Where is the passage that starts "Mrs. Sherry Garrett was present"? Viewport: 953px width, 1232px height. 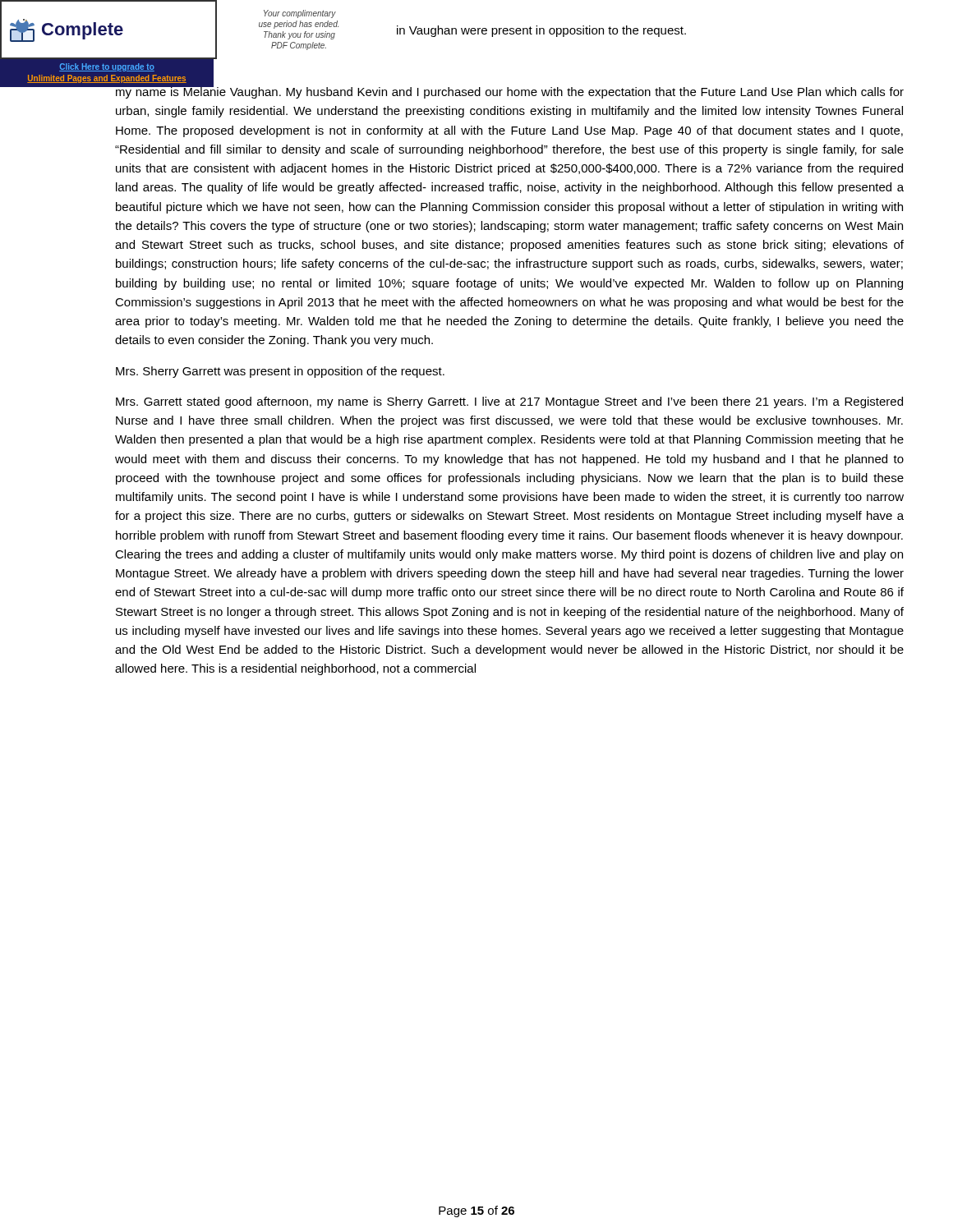280,370
